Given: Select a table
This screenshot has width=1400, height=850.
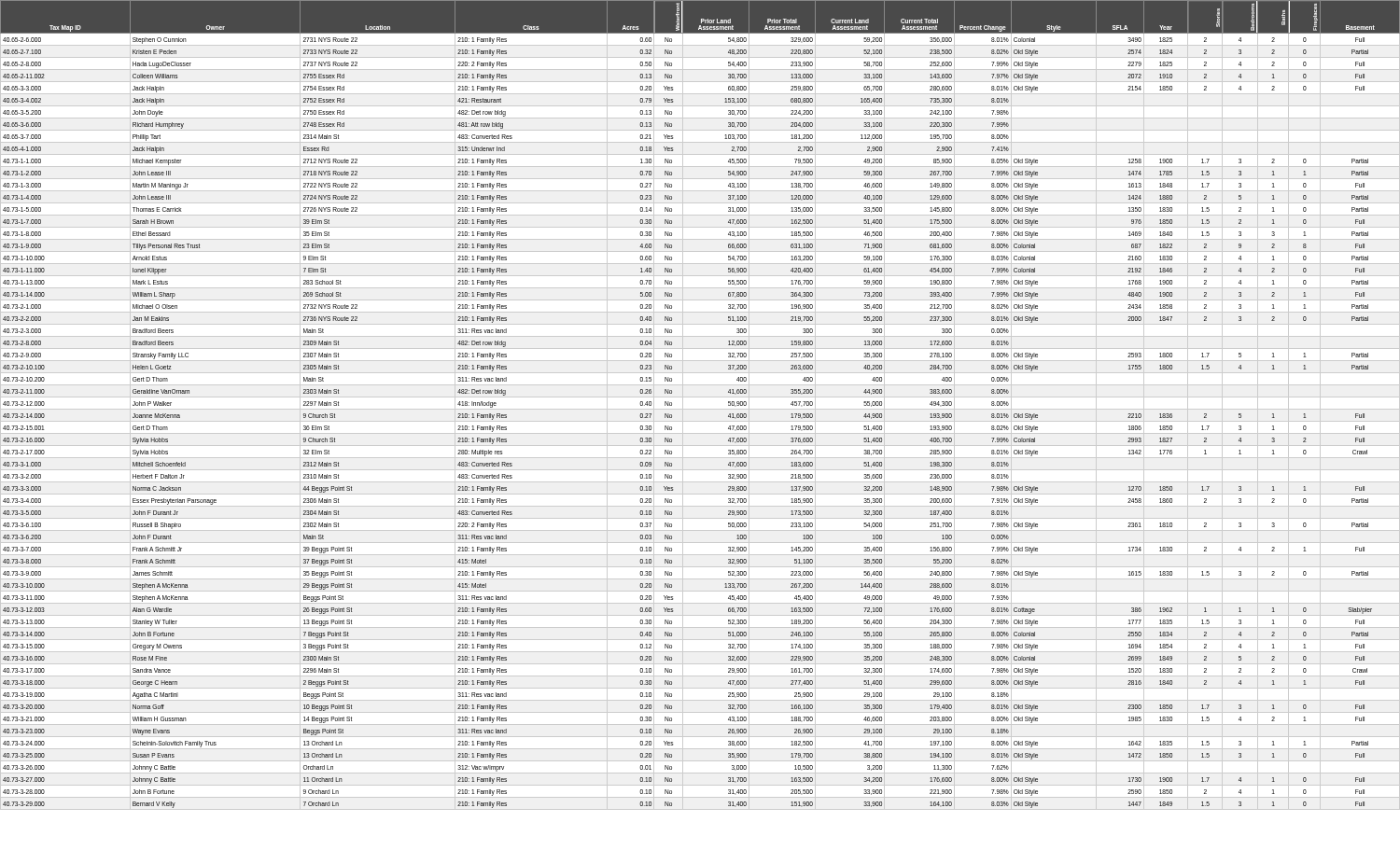Looking at the screenshot, I should 700,425.
